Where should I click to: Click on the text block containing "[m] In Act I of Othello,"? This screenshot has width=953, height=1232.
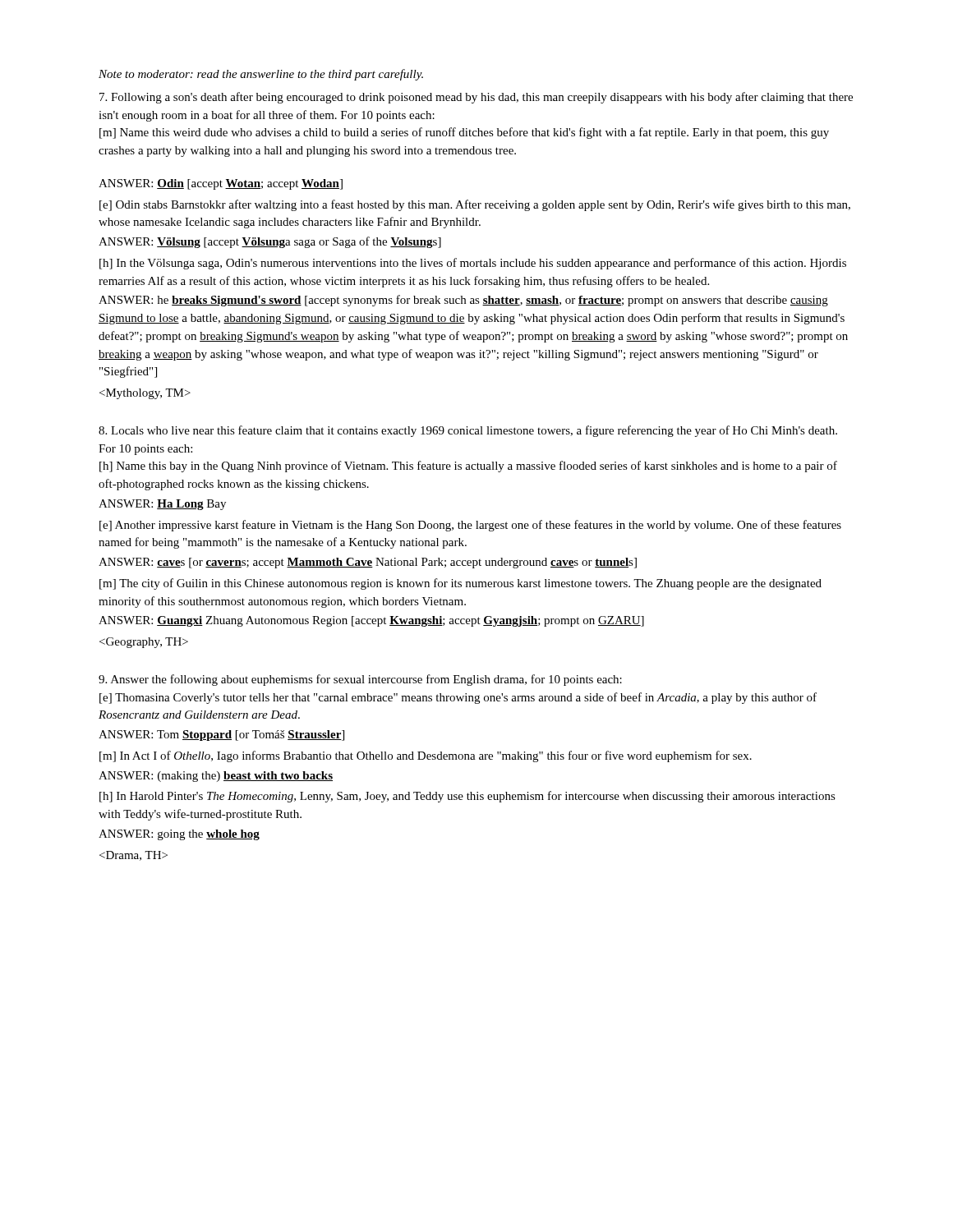pyautogui.click(x=425, y=755)
